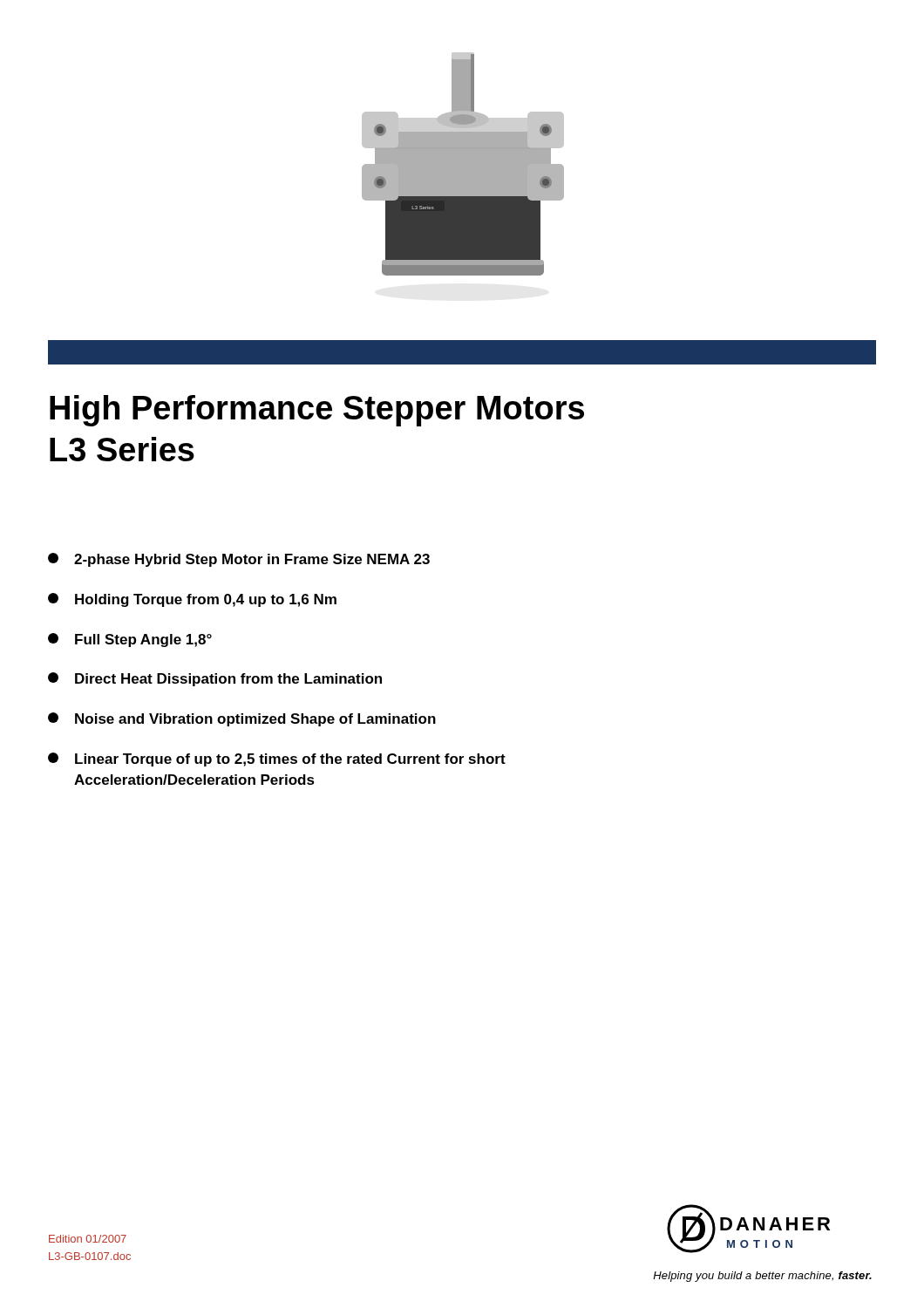
Task: Point to the block beginning "2-phase Hybrid Step Motor in Frame Size NEMA"
Action: (239, 560)
